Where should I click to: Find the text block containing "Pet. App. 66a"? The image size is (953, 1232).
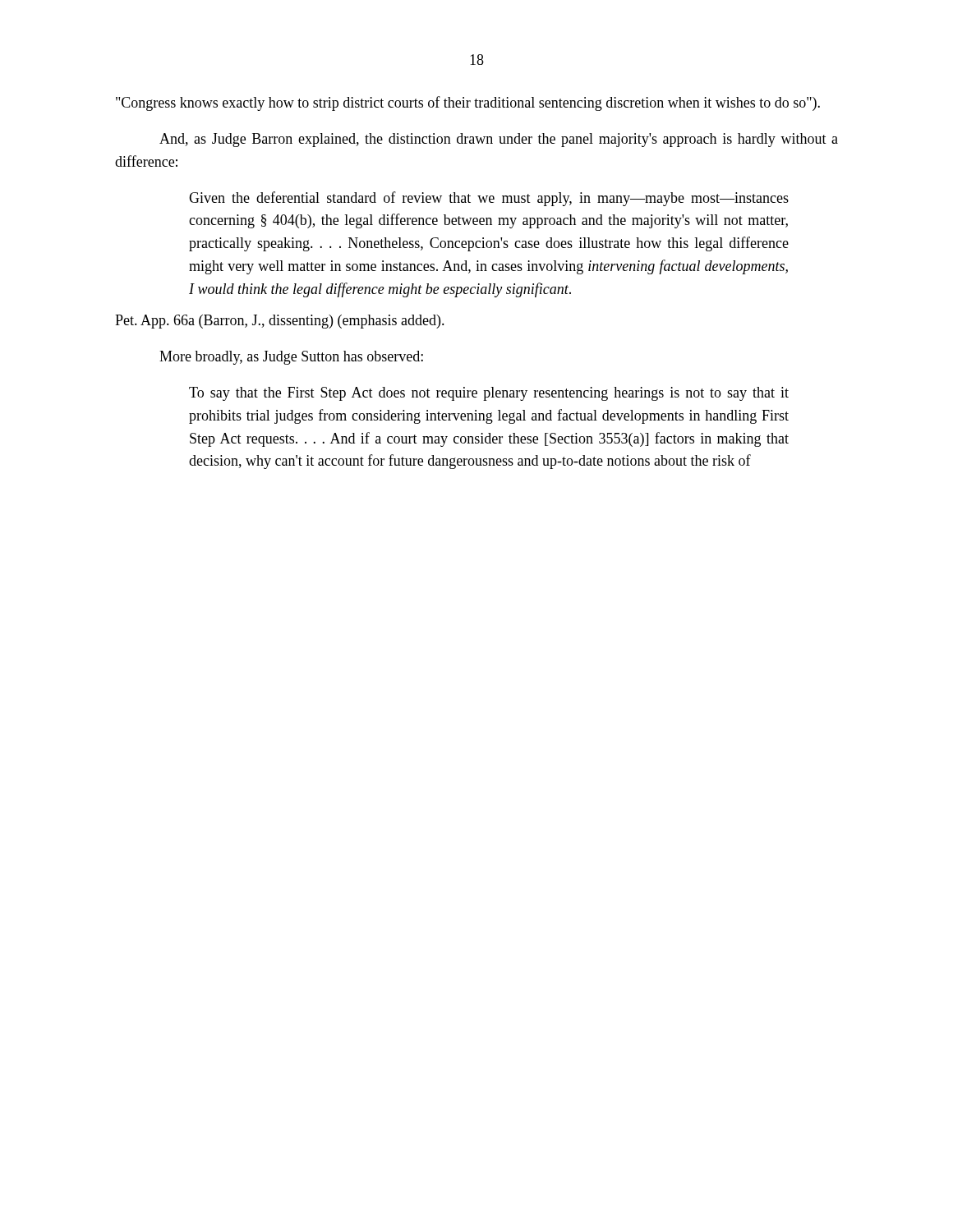point(280,320)
